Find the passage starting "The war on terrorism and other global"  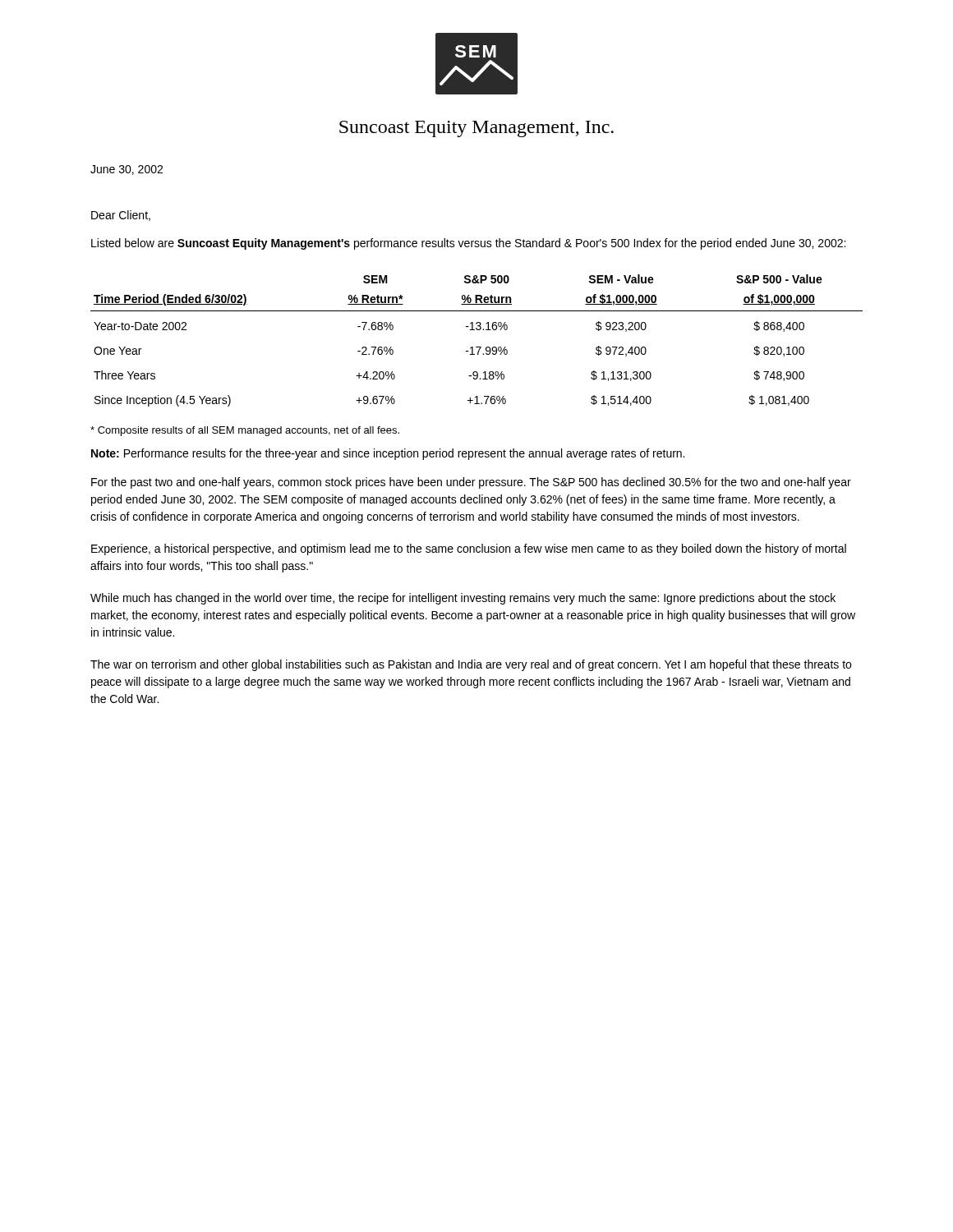(471, 682)
